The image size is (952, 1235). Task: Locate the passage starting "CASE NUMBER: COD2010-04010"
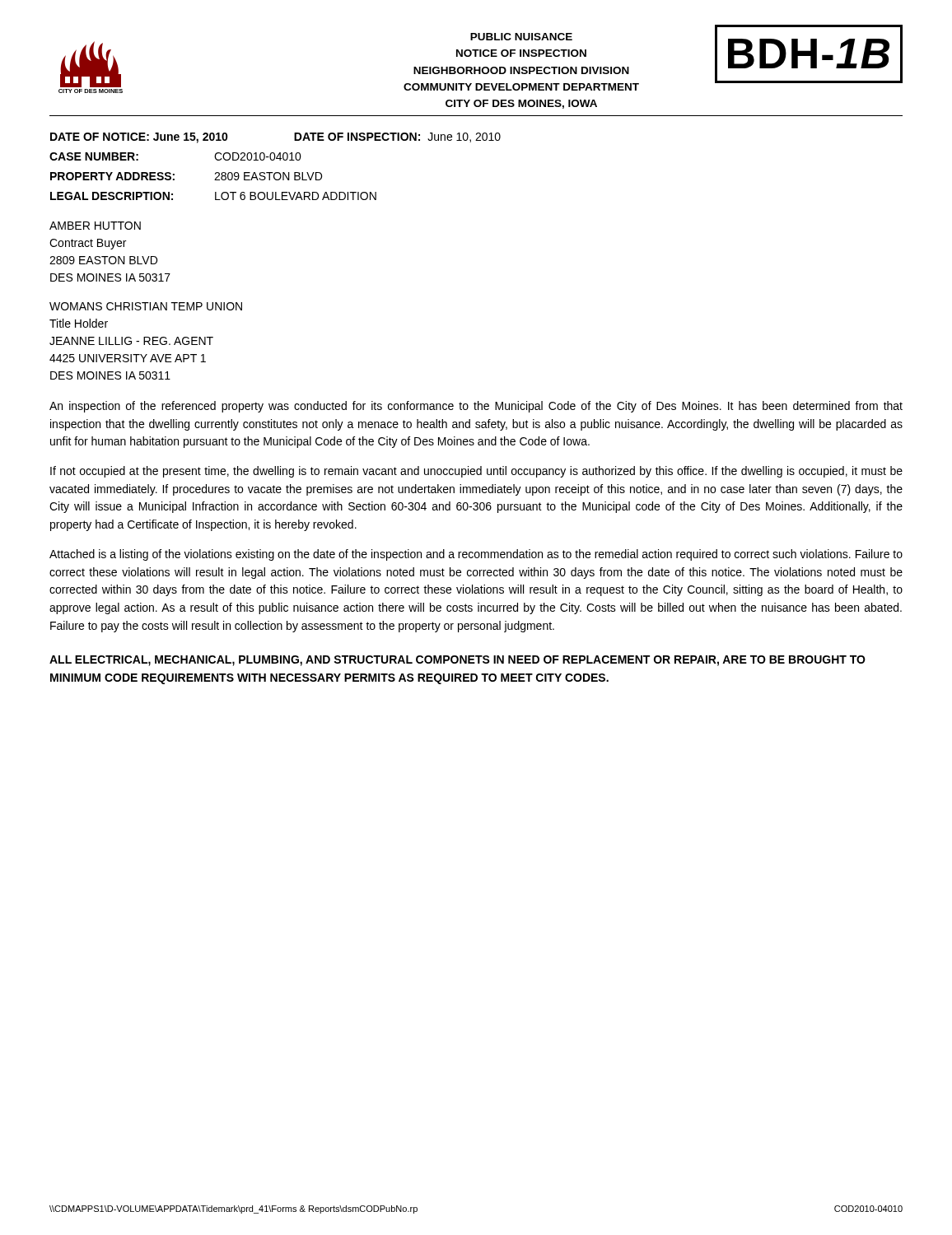[x=99, y=156]
